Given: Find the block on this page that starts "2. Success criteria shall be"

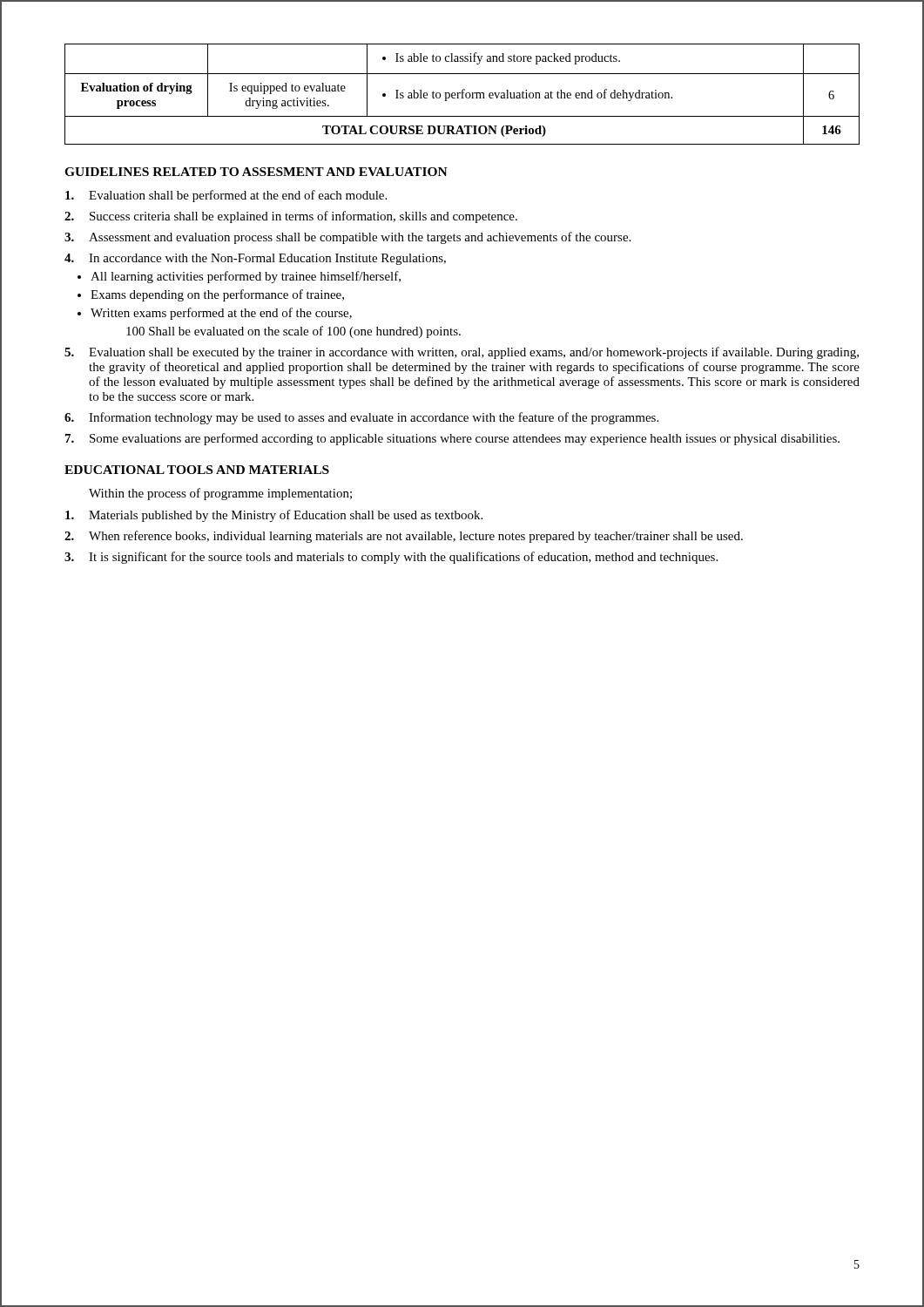Looking at the screenshot, I should 462,217.
